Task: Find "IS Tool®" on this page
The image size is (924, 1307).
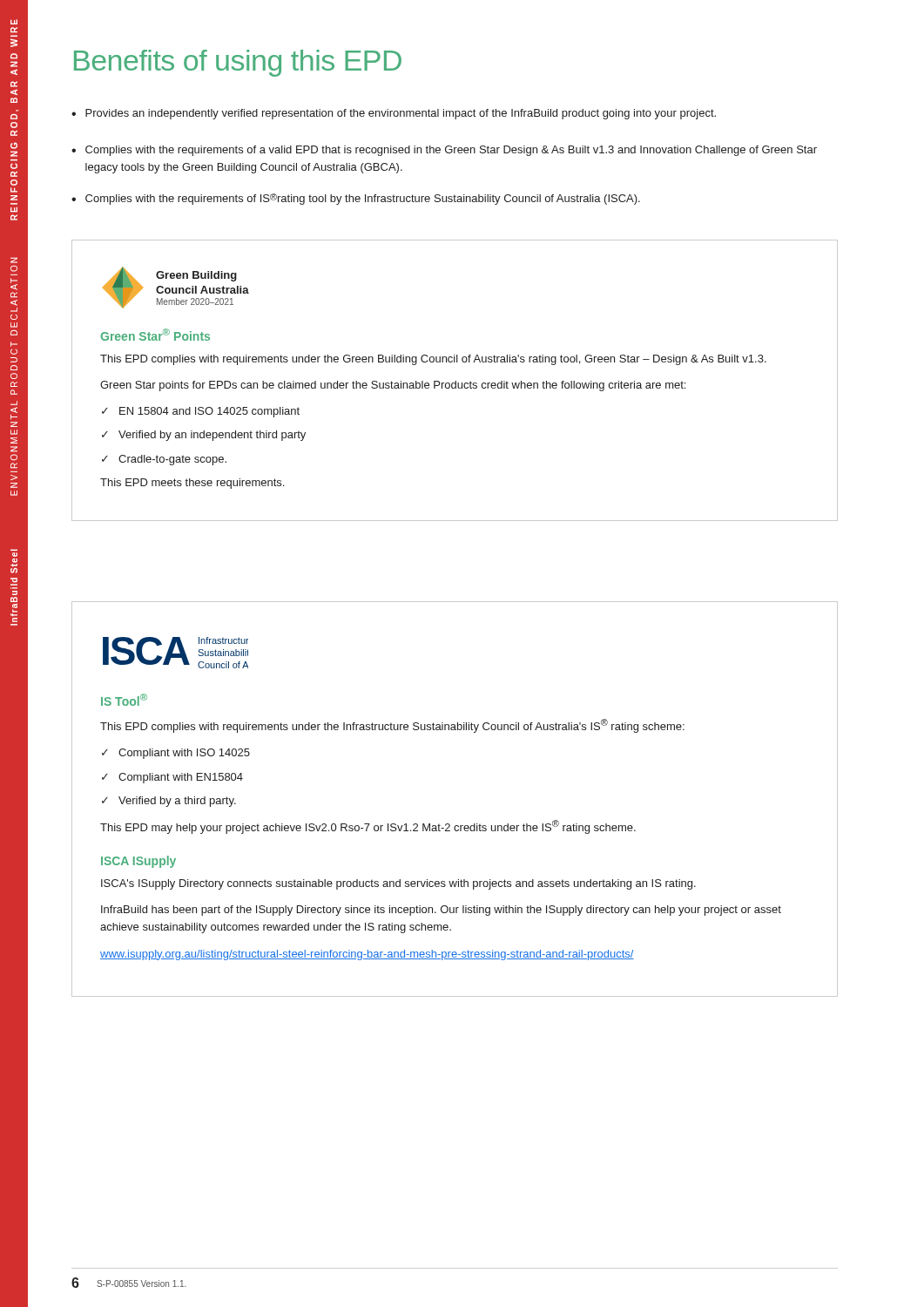Action: coord(124,700)
